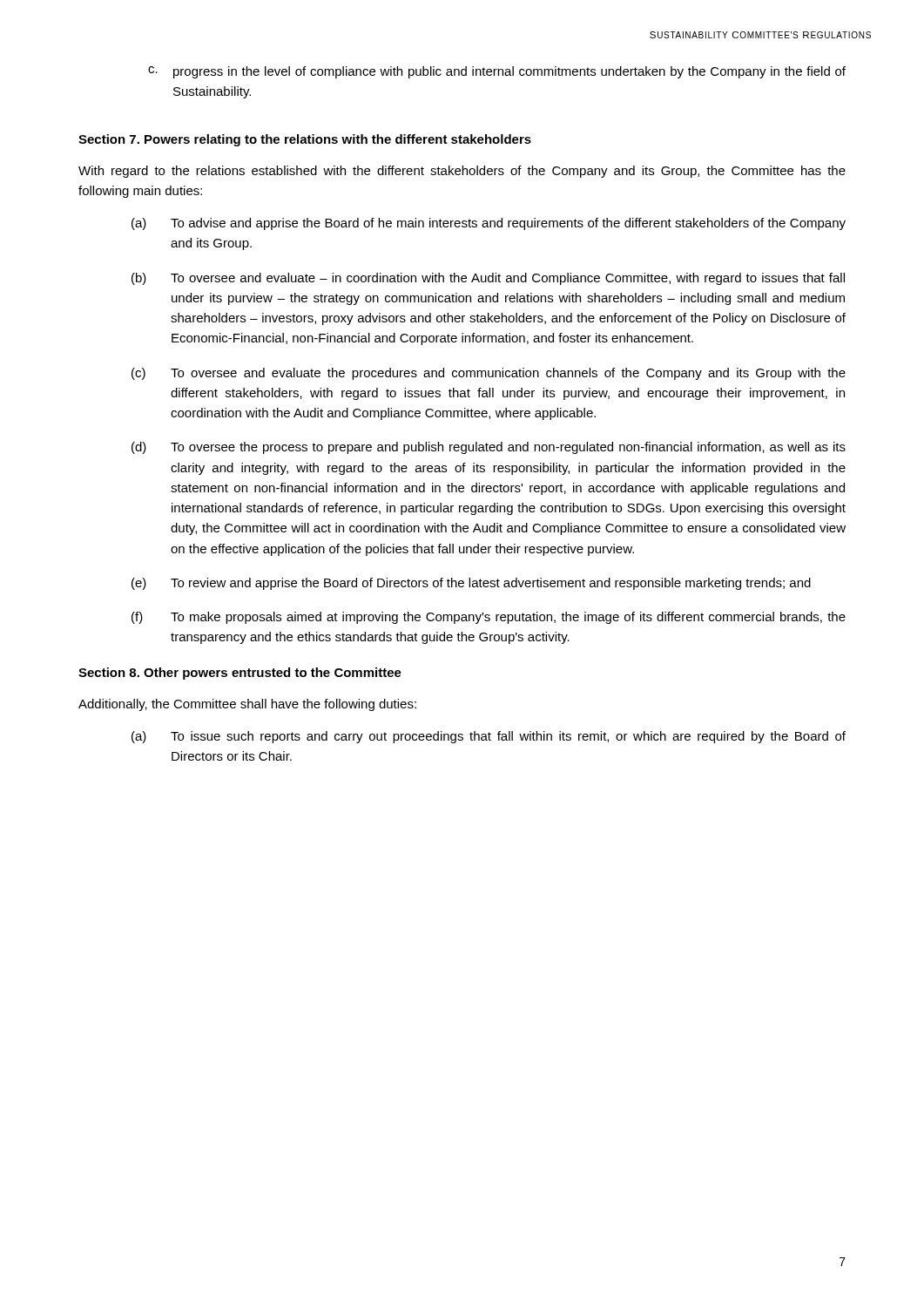924x1307 pixels.
Task: Click the section header that begins "Section 7. Powers relating to the relations"
Action: (x=305, y=139)
